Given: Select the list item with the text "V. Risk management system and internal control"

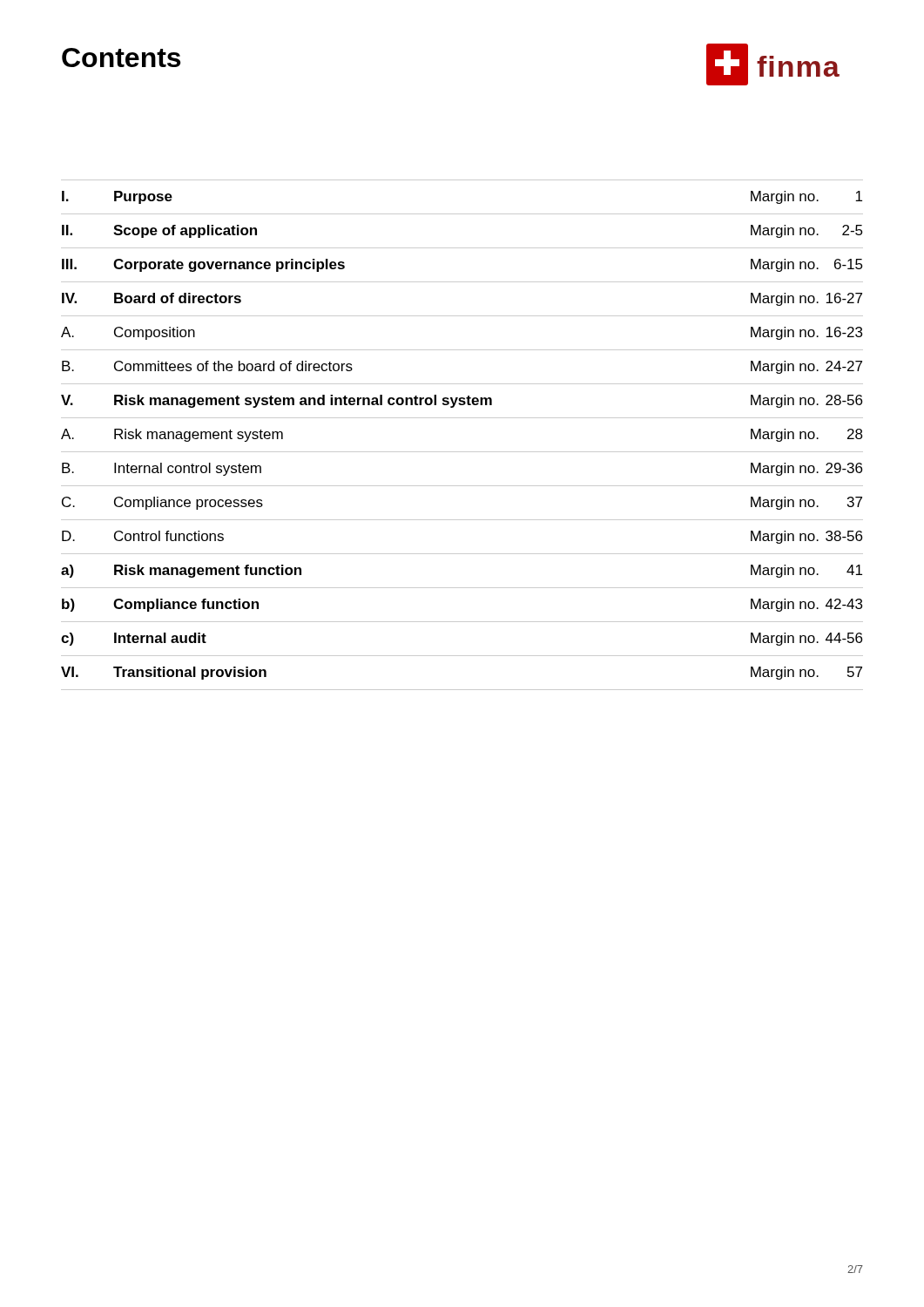Looking at the screenshot, I should coord(462,401).
